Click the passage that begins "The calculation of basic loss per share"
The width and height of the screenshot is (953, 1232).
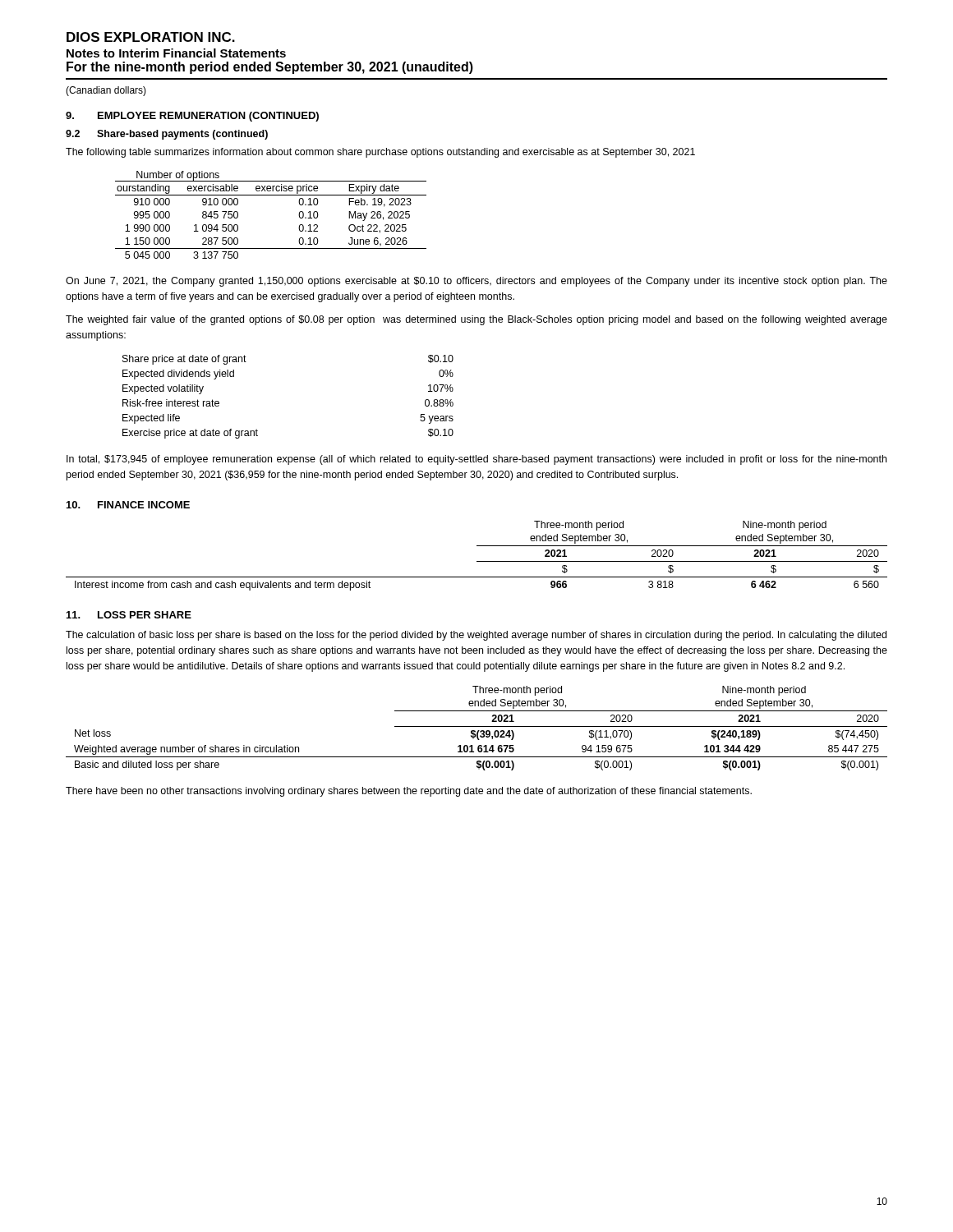coord(476,651)
